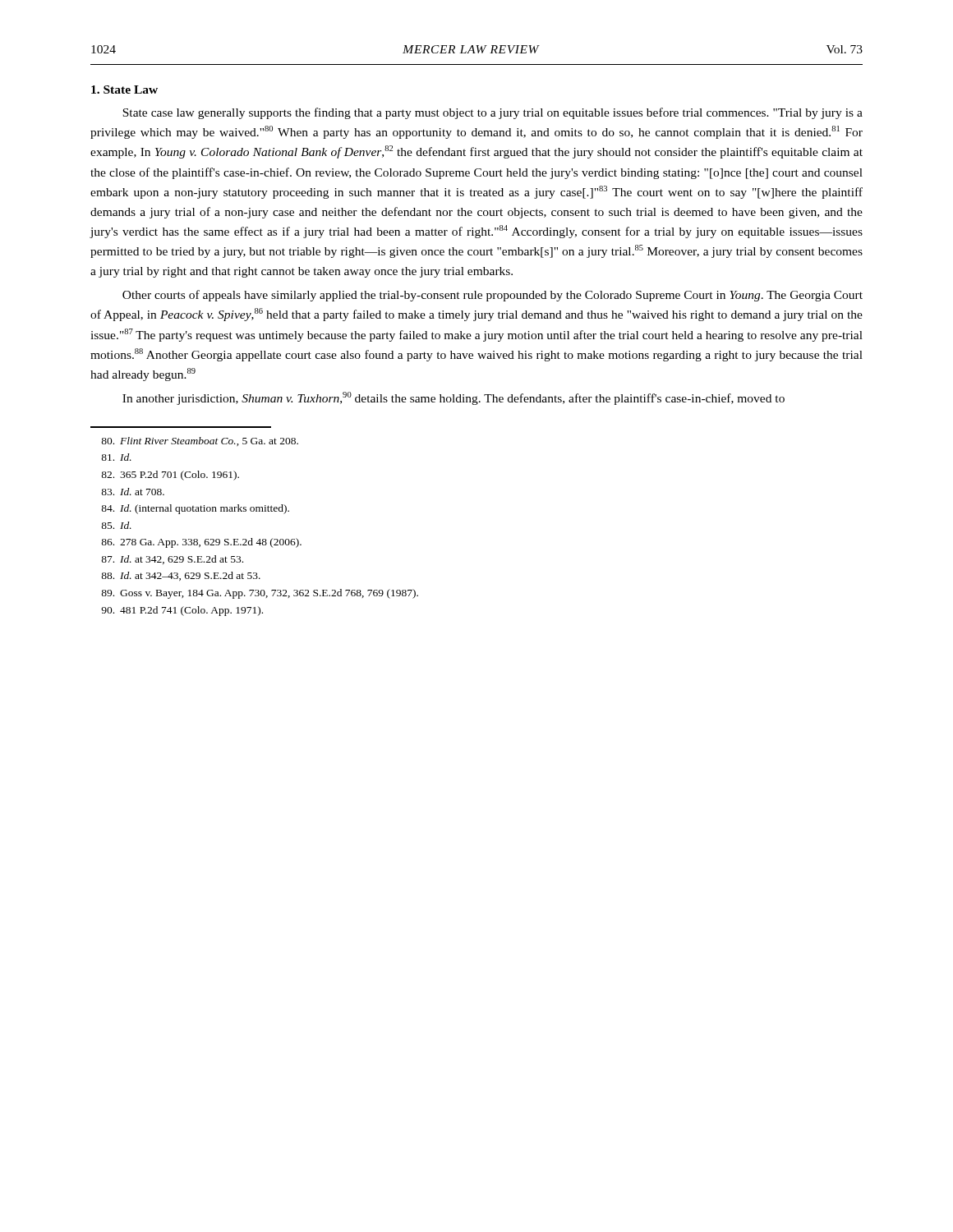Where is the passage that starts "State case law generally supports"?
This screenshot has height=1232, width=953.
[x=476, y=192]
